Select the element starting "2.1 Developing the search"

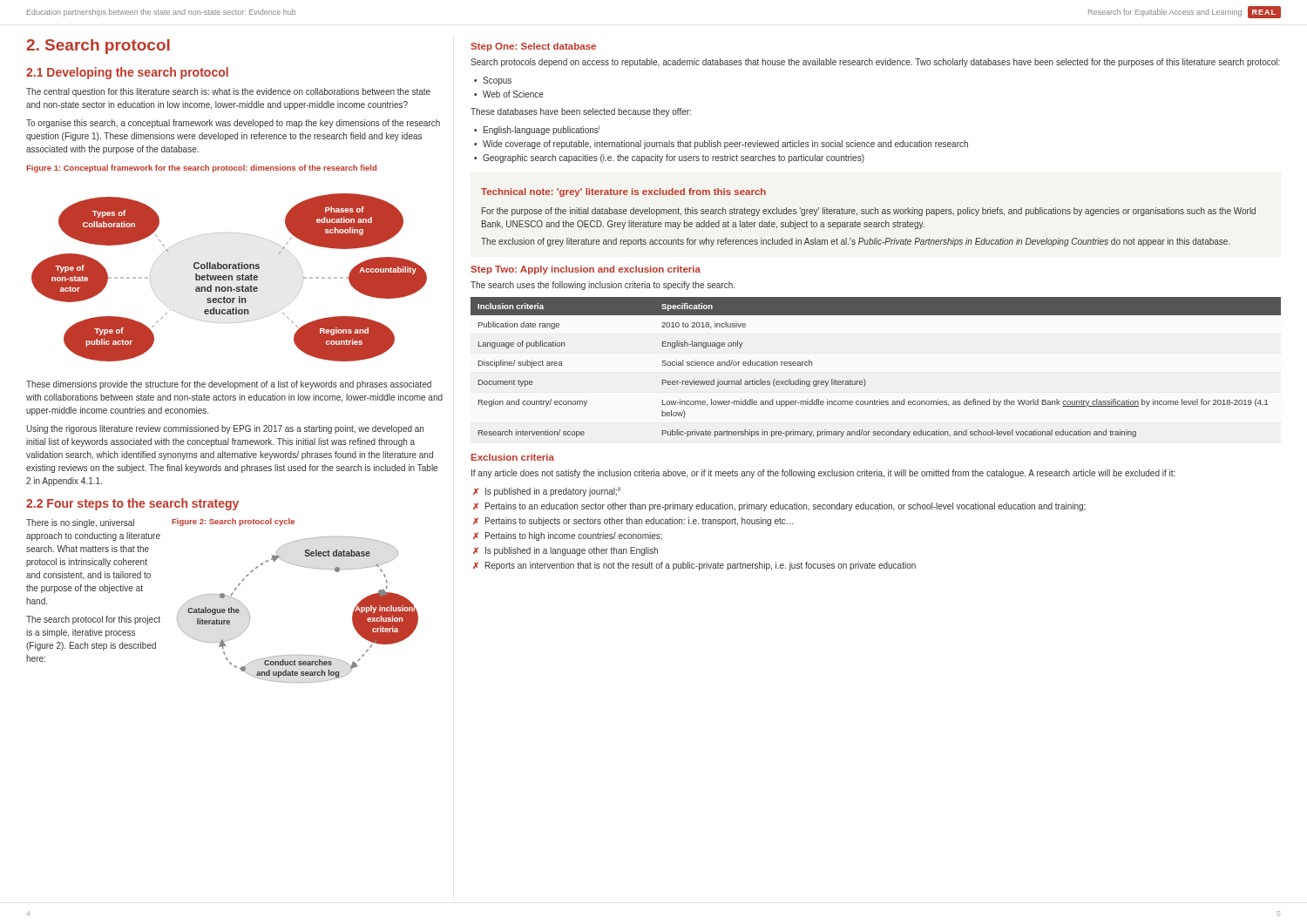pos(127,72)
